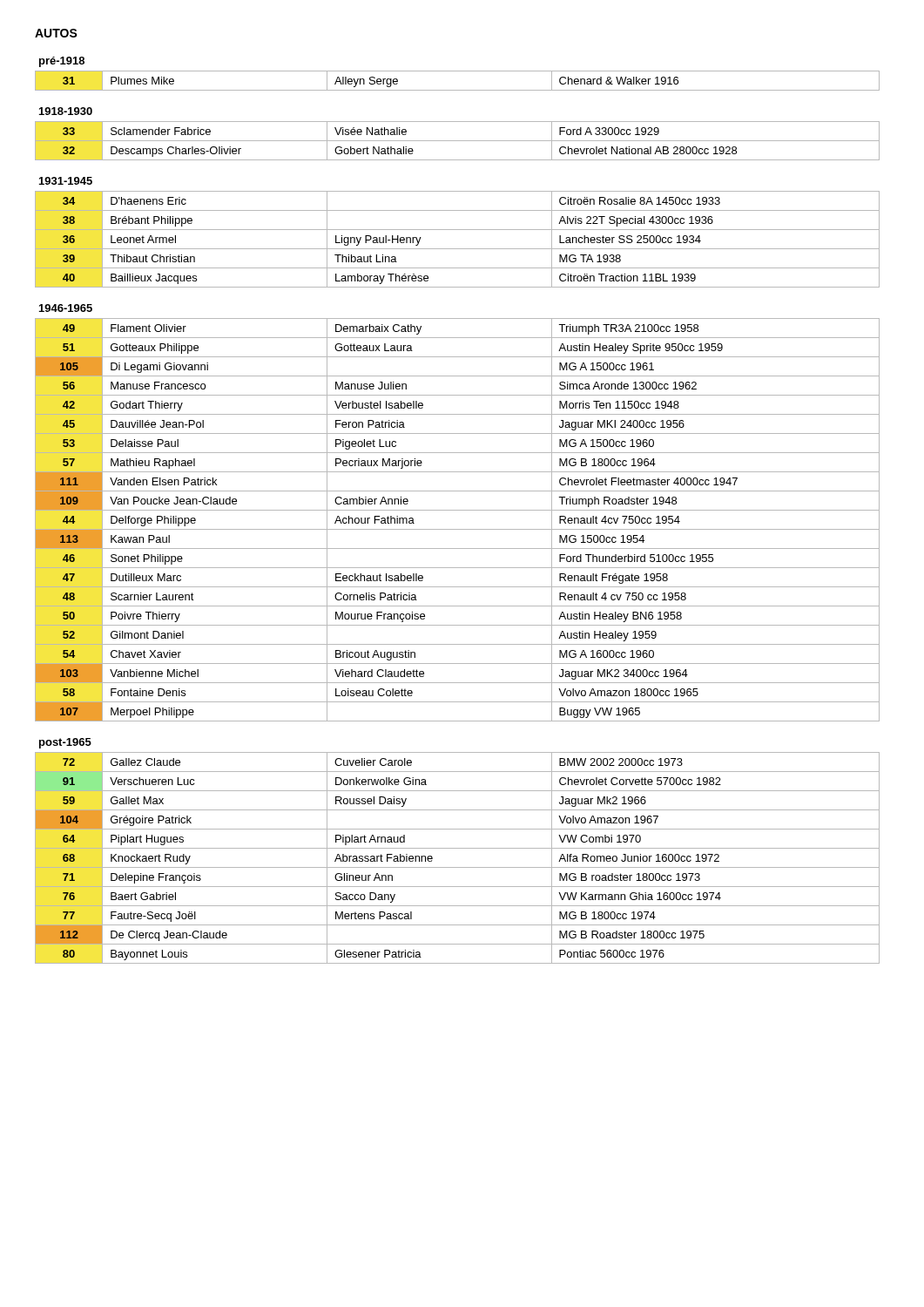924x1307 pixels.
Task: Click on the table containing "Ford A 3300cc"
Action: pyautogui.click(x=462, y=141)
